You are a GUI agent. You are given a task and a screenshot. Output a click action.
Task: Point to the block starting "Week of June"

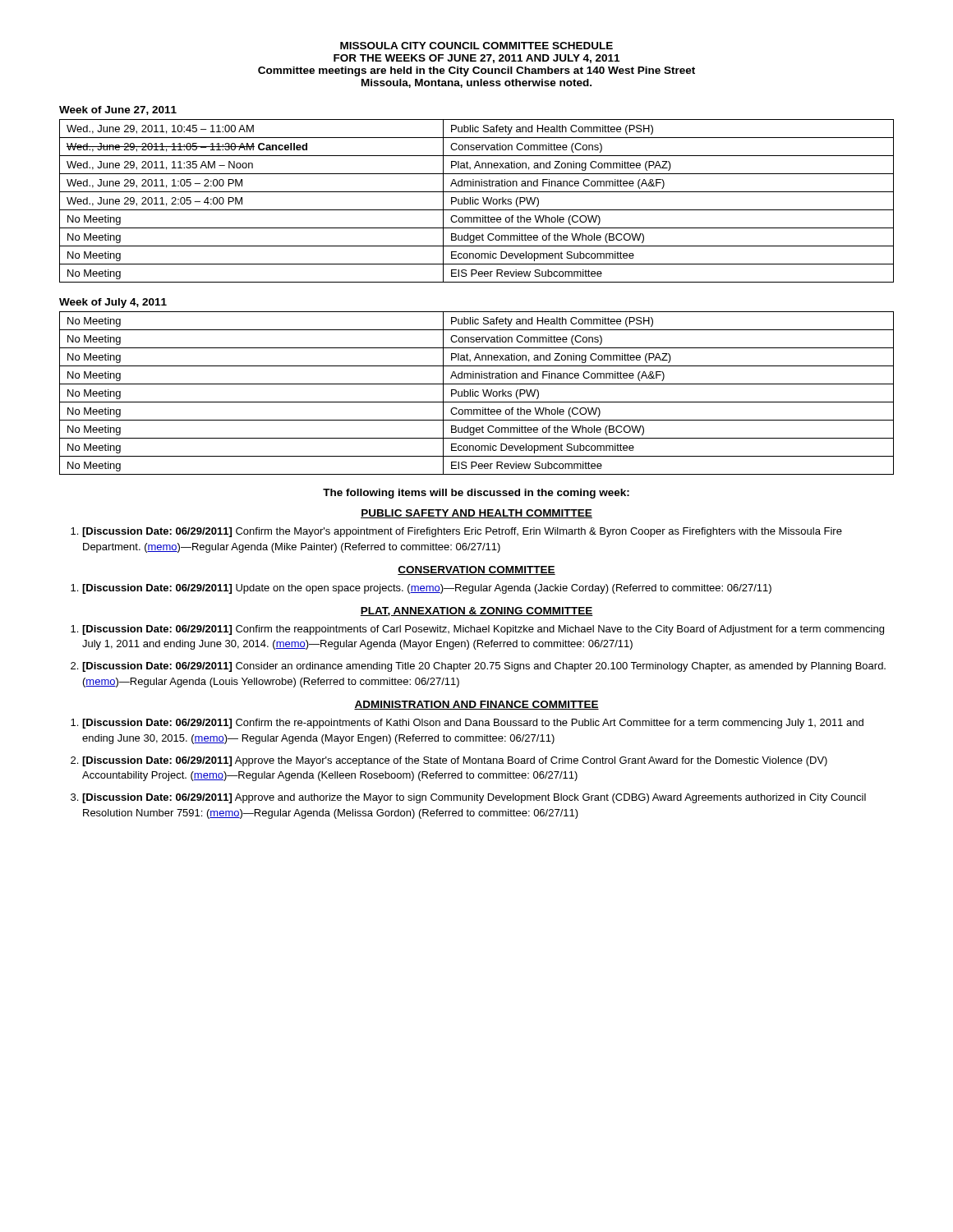tap(118, 110)
